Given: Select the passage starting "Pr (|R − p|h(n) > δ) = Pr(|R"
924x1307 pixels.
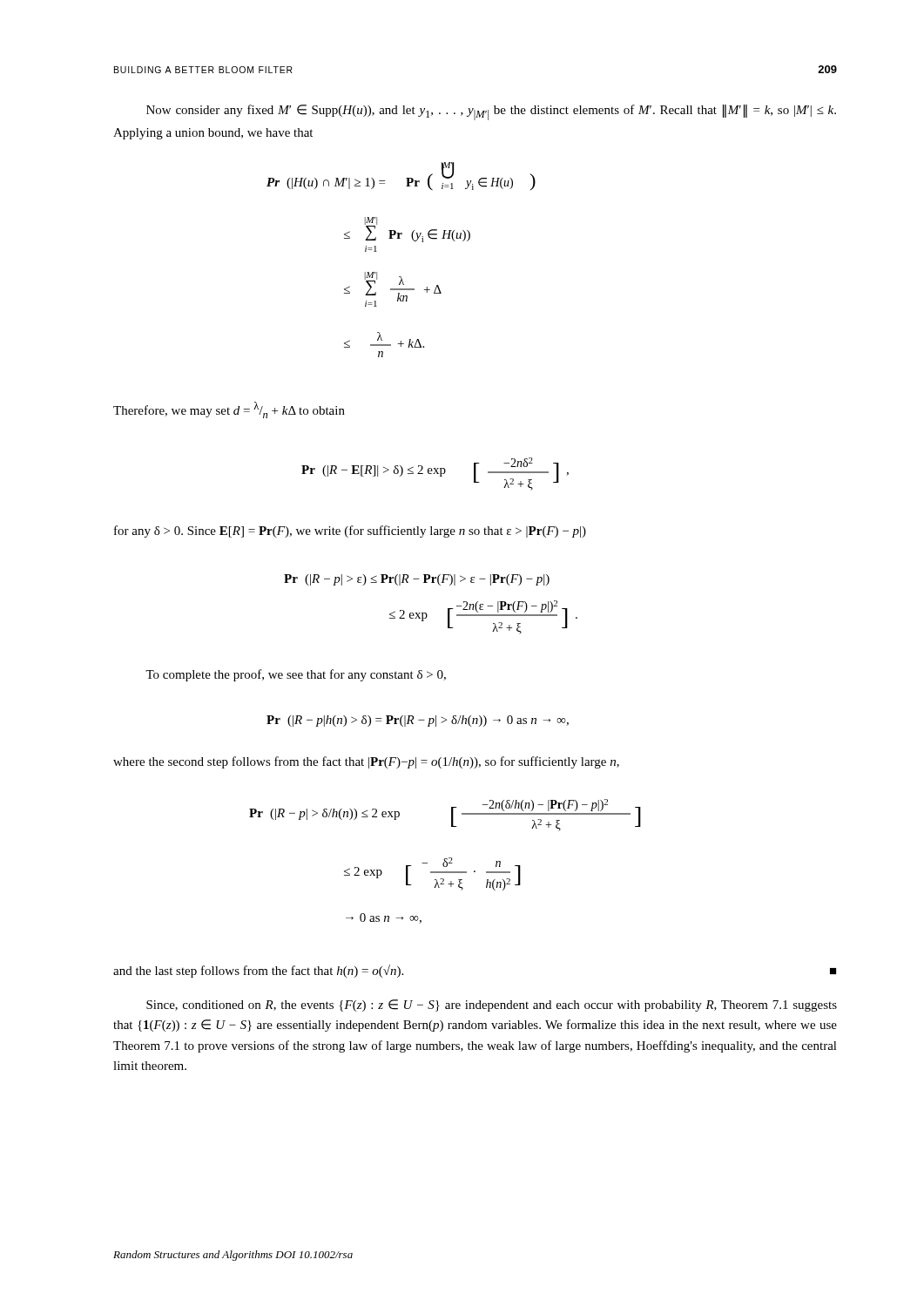Looking at the screenshot, I should coord(475,718).
